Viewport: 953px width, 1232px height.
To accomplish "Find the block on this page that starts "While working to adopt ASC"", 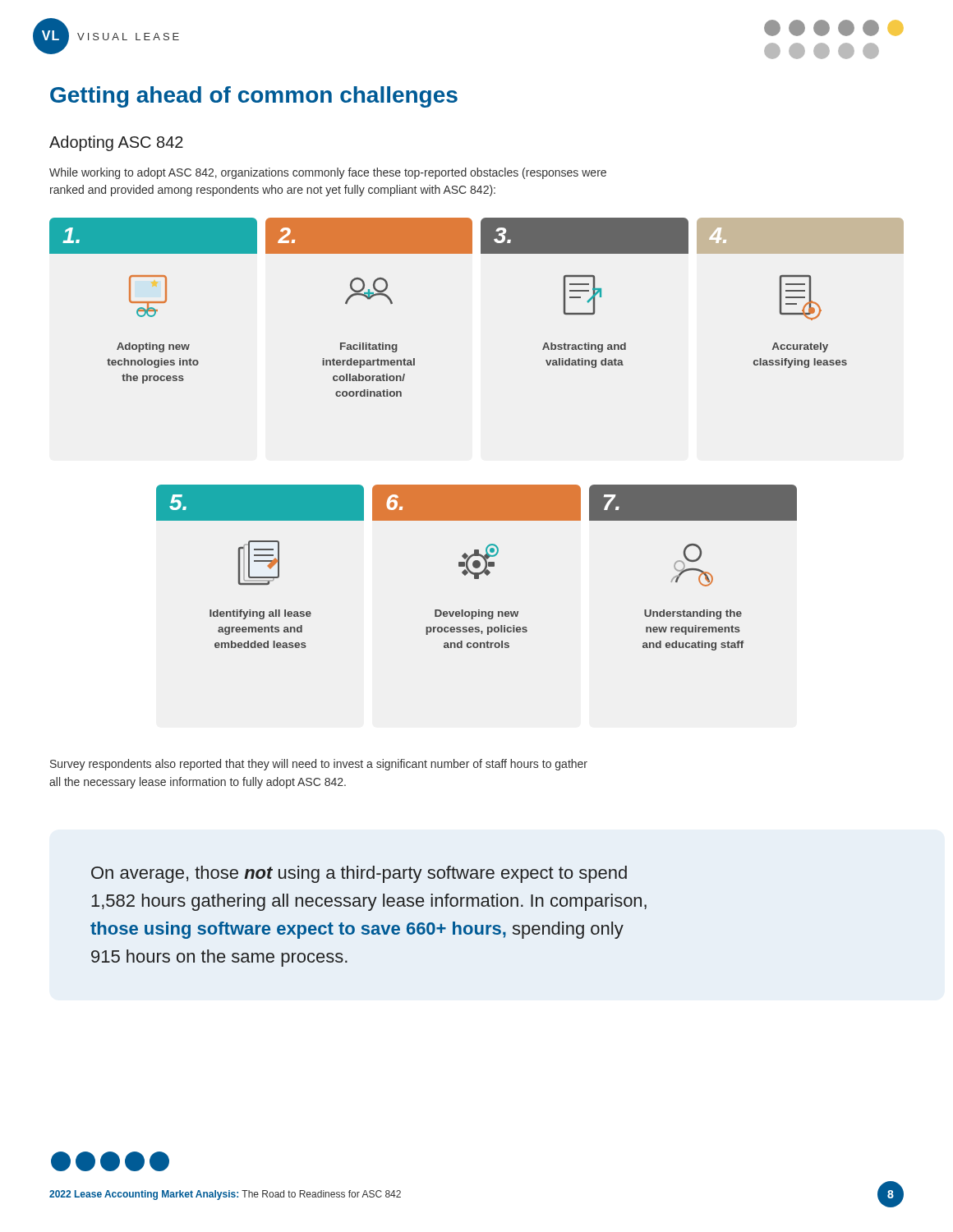I will pos(328,181).
